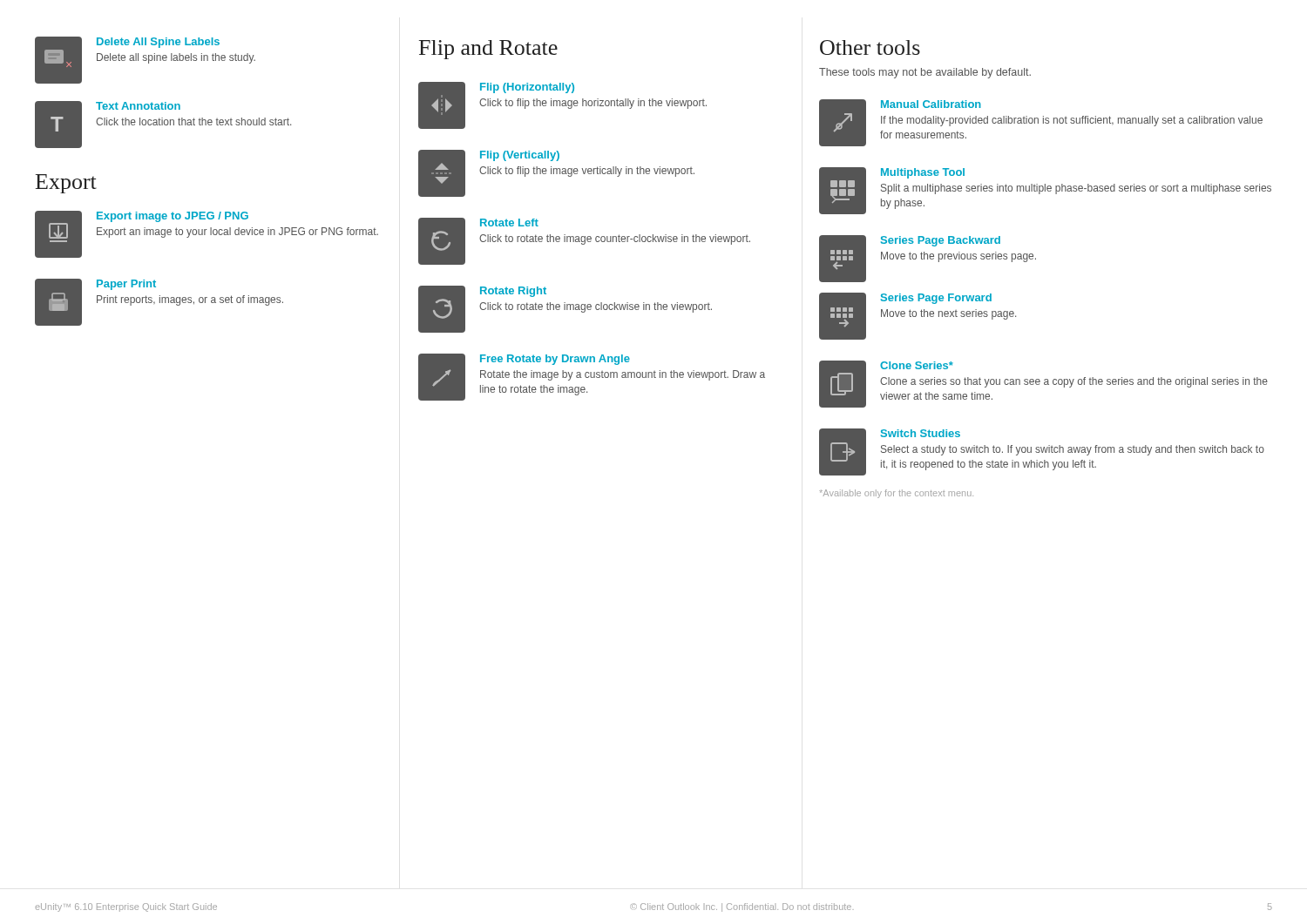1307x924 pixels.
Task: Select the text block that reads "These tools may not be available by"
Action: (x=925, y=72)
